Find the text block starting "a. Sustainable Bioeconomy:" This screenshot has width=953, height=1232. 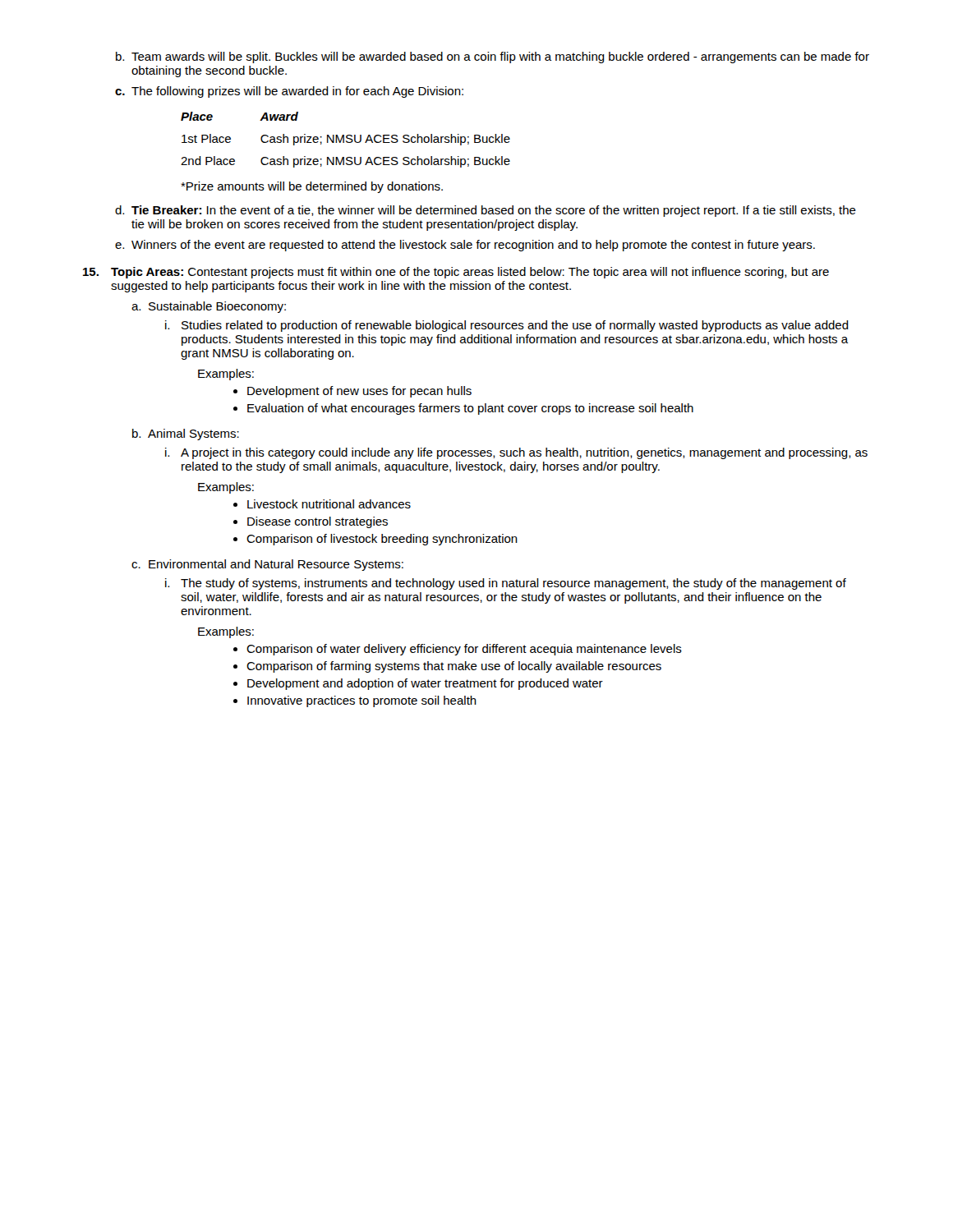209,306
